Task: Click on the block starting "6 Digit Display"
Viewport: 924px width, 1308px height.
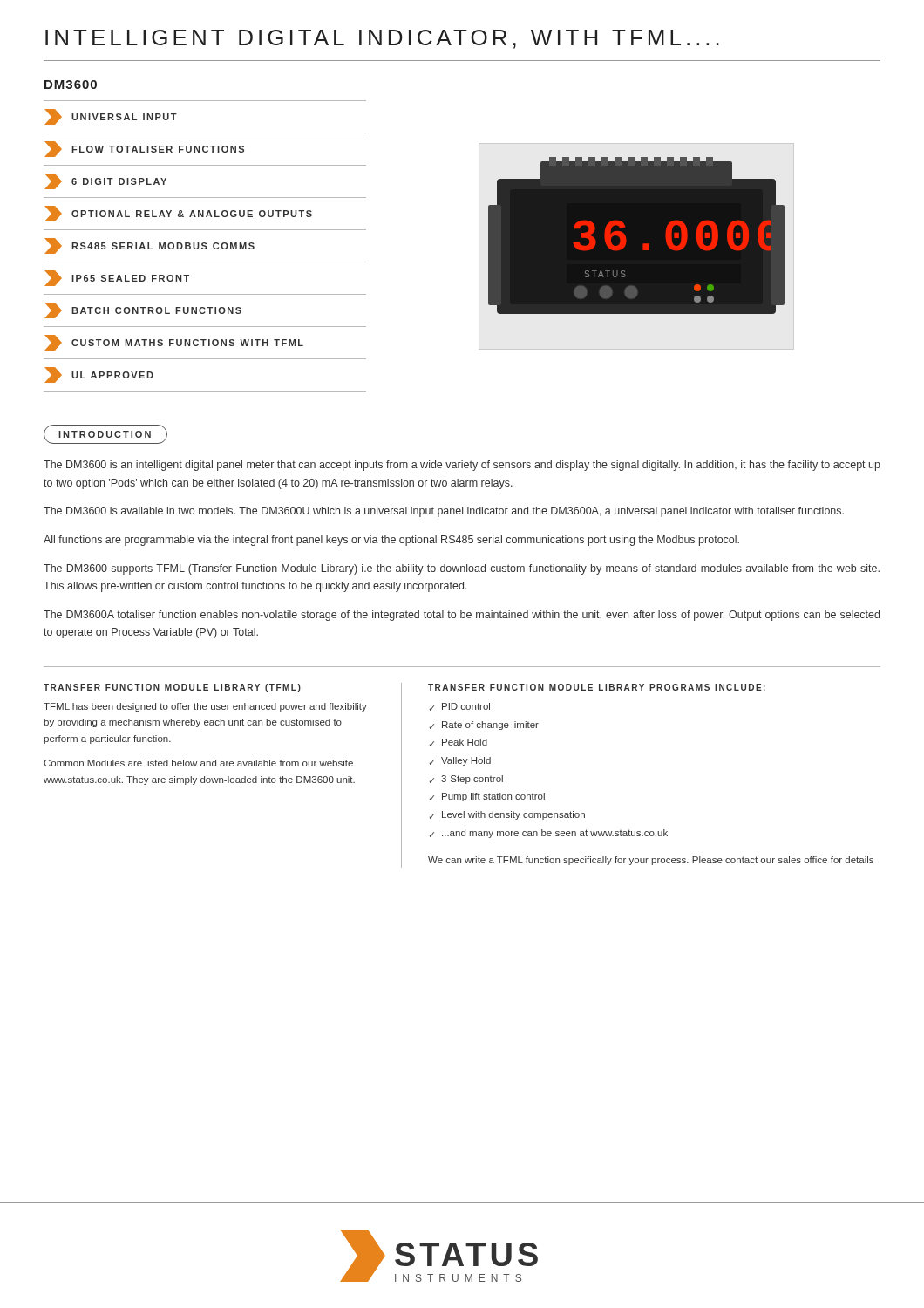Action: pyautogui.click(x=106, y=181)
